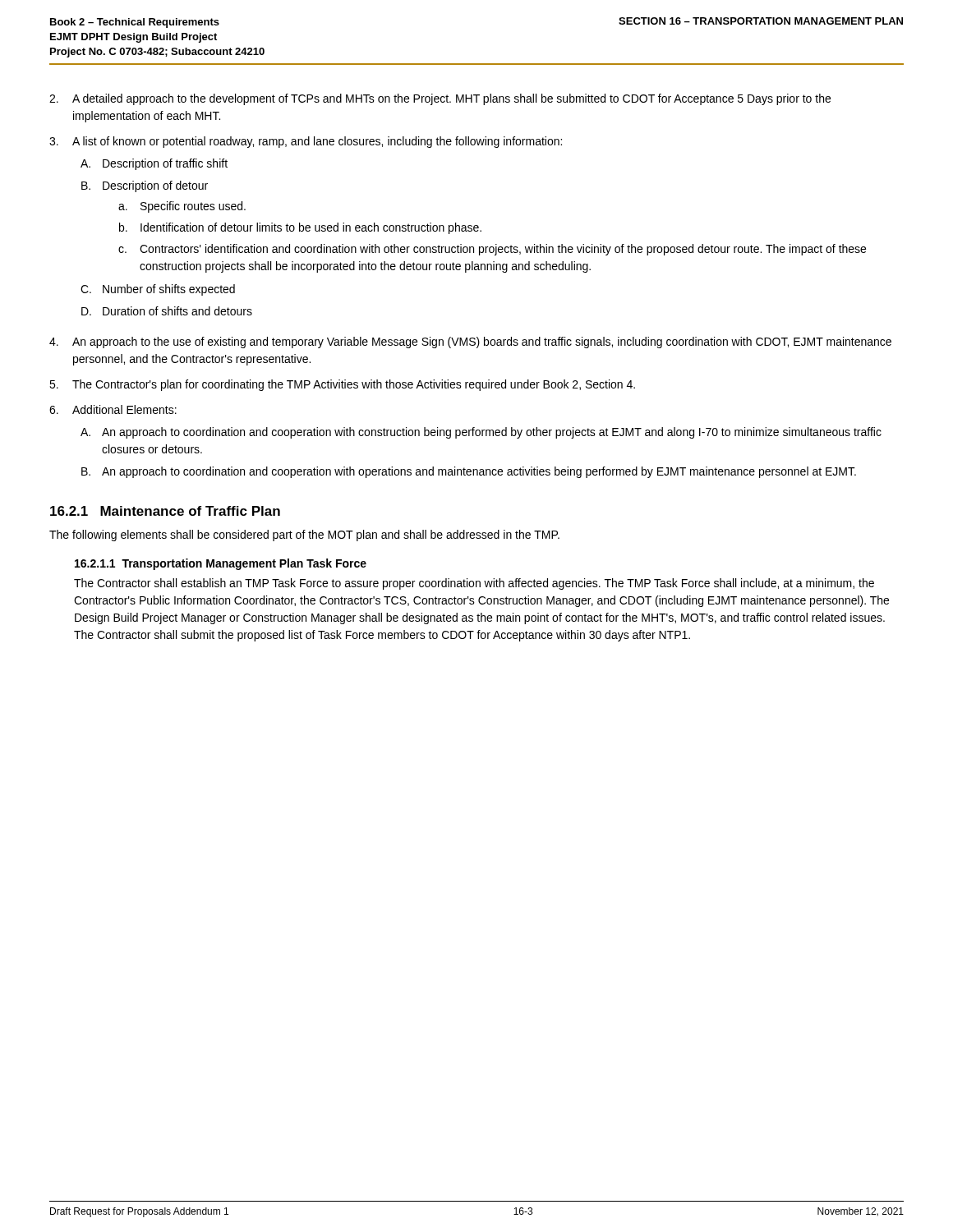
Task: Click on the list item that says "2. A detailed approach to"
Action: point(476,108)
